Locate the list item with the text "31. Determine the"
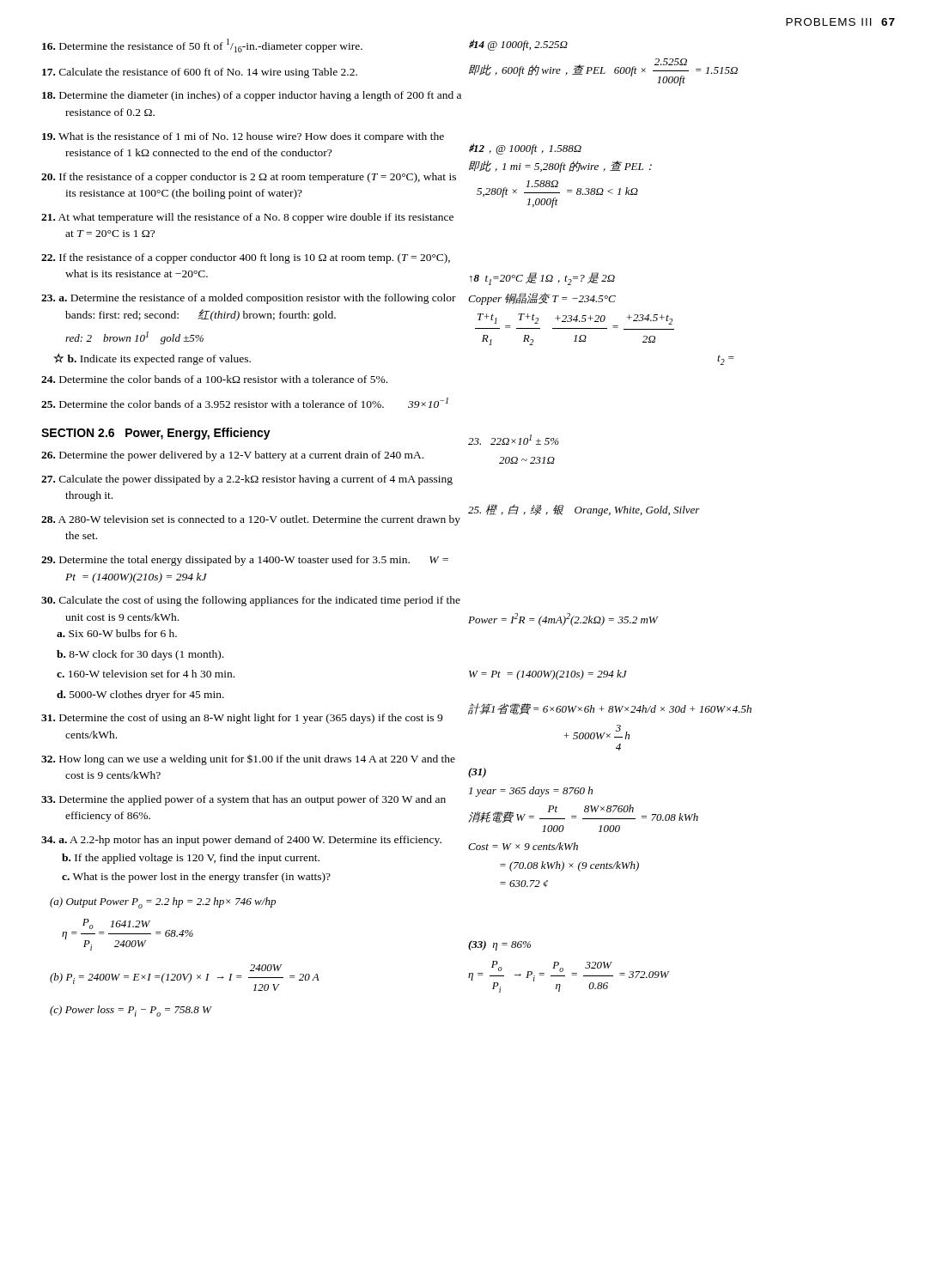Screen dimensions: 1288x937 pos(242,726)
